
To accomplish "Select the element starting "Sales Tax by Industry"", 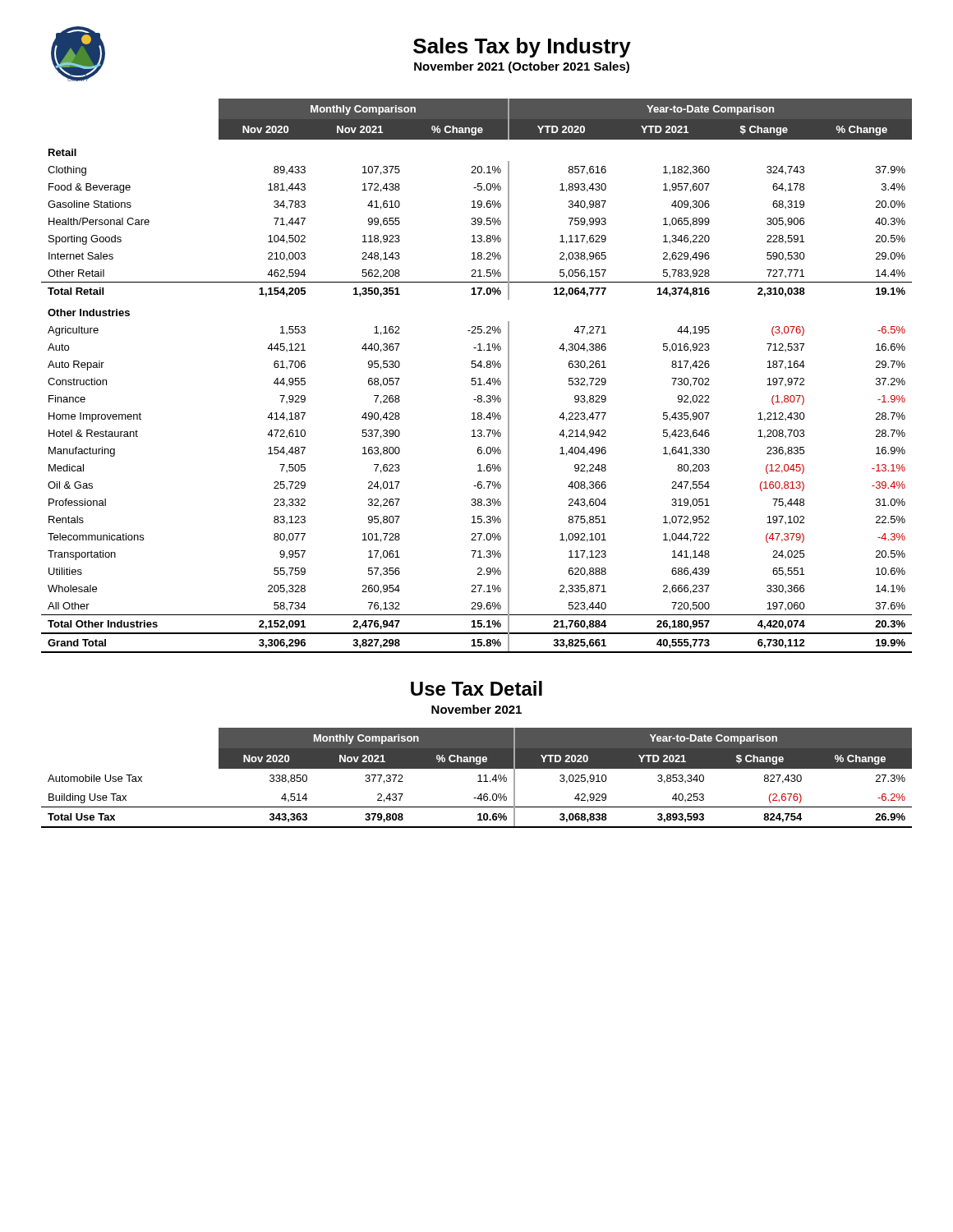I will pyautogui.click(x=522, y=46).
